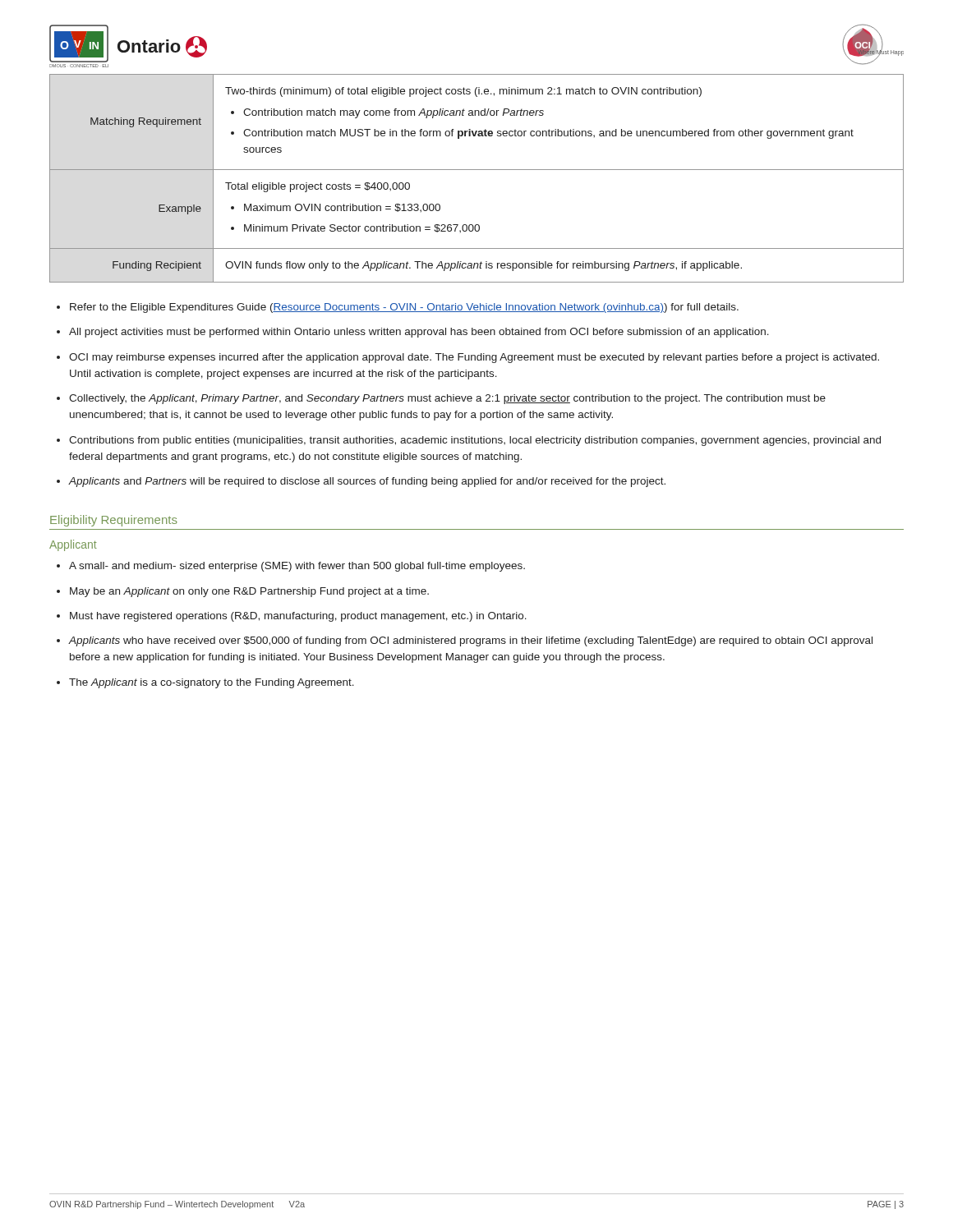
Task: Find the block on this page that starts "A small- and"
Action: tap(297, 566)
